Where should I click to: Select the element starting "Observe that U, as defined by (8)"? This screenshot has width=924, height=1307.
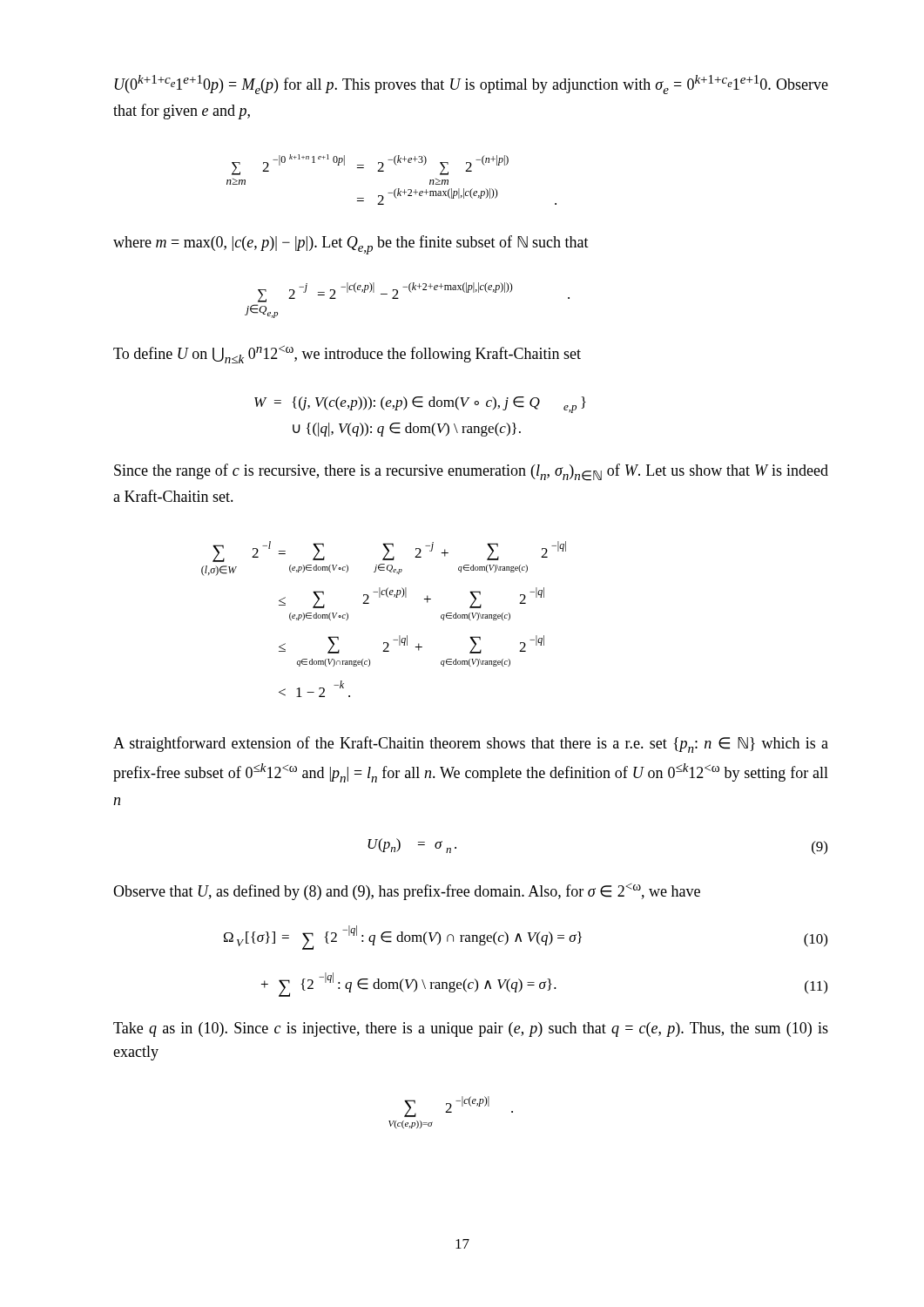[x=407, y=889]
